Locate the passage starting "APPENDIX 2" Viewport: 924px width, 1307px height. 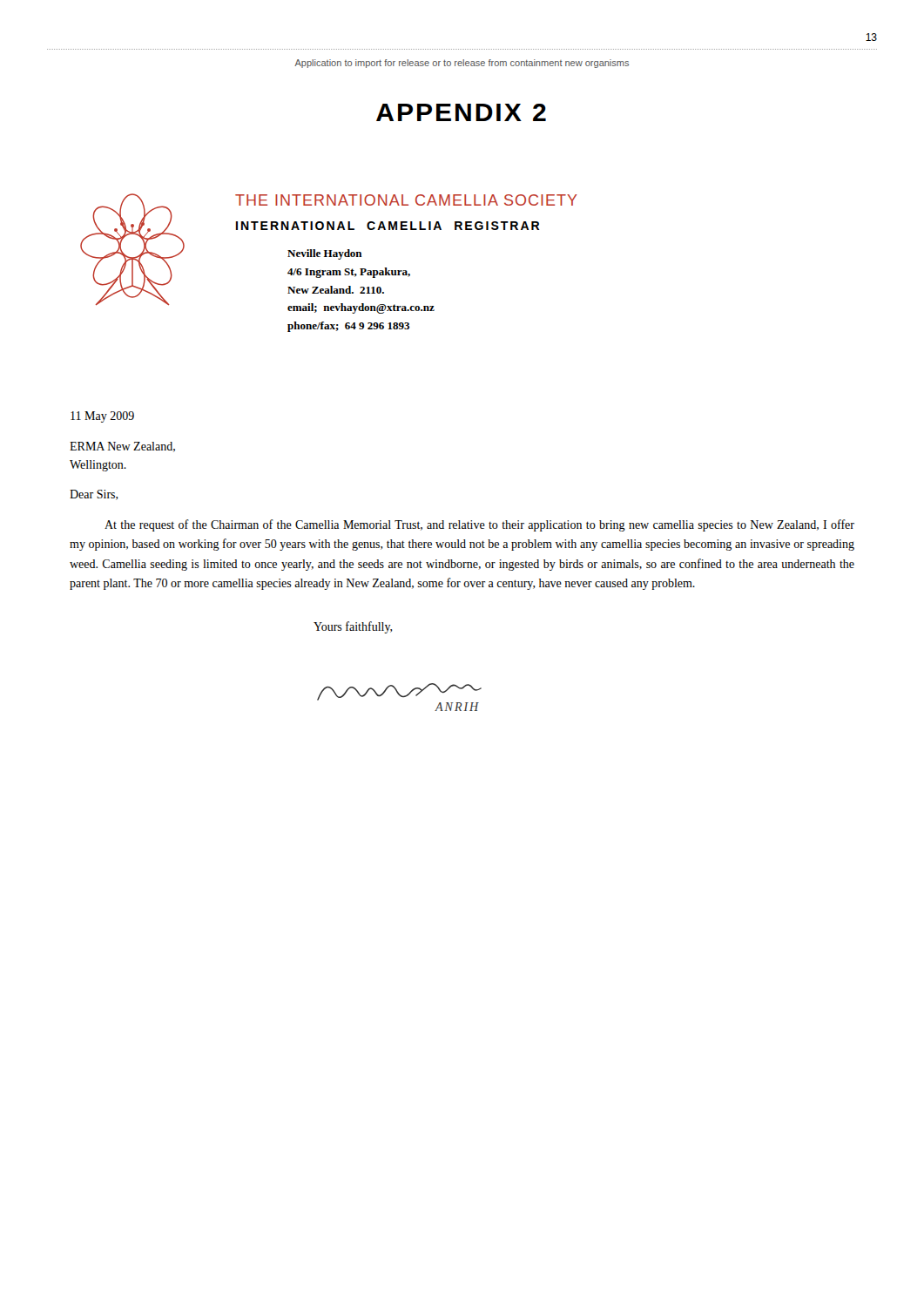click(462, 112)
